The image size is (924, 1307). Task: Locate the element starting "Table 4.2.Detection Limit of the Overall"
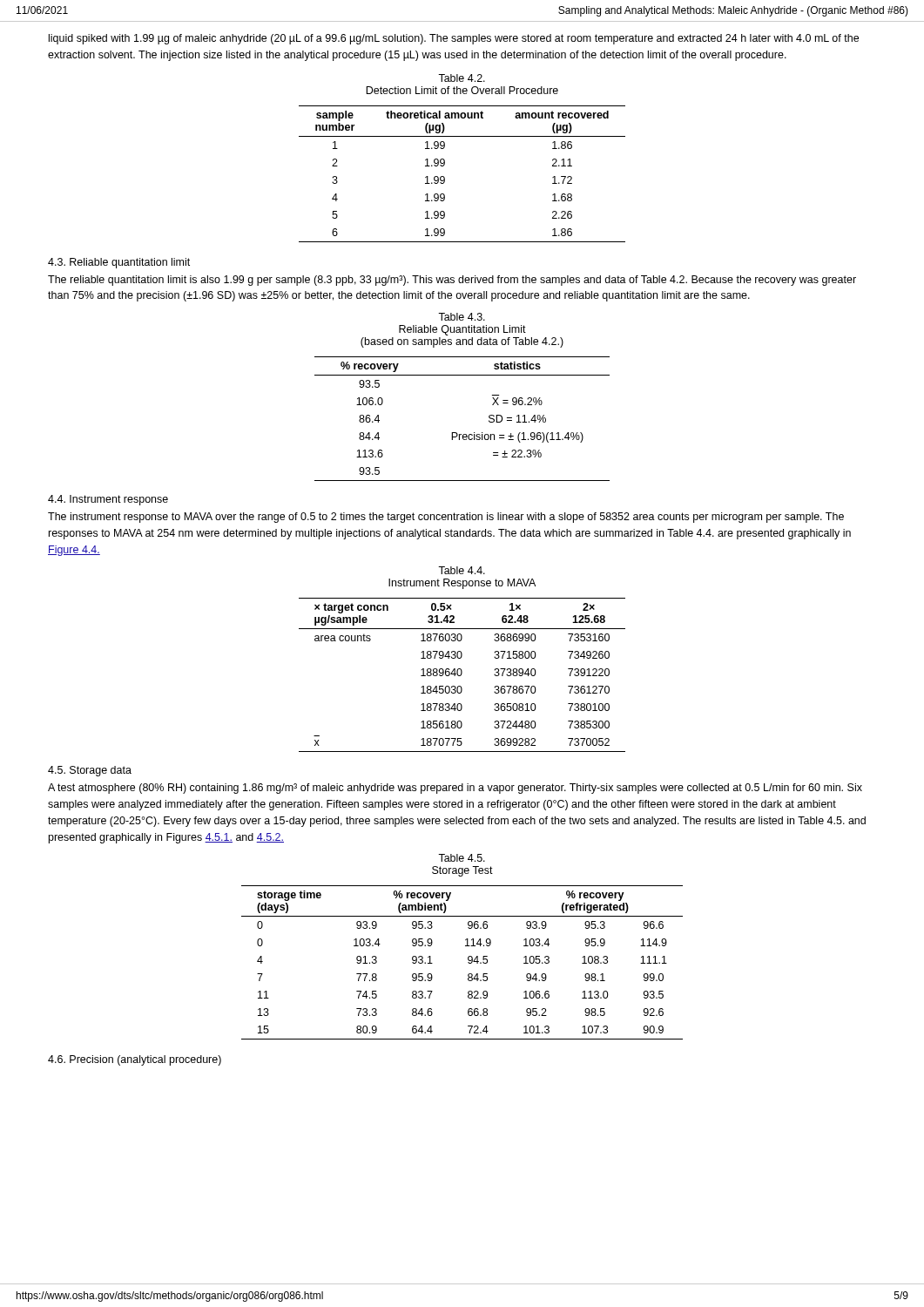(x=462, y=84)
